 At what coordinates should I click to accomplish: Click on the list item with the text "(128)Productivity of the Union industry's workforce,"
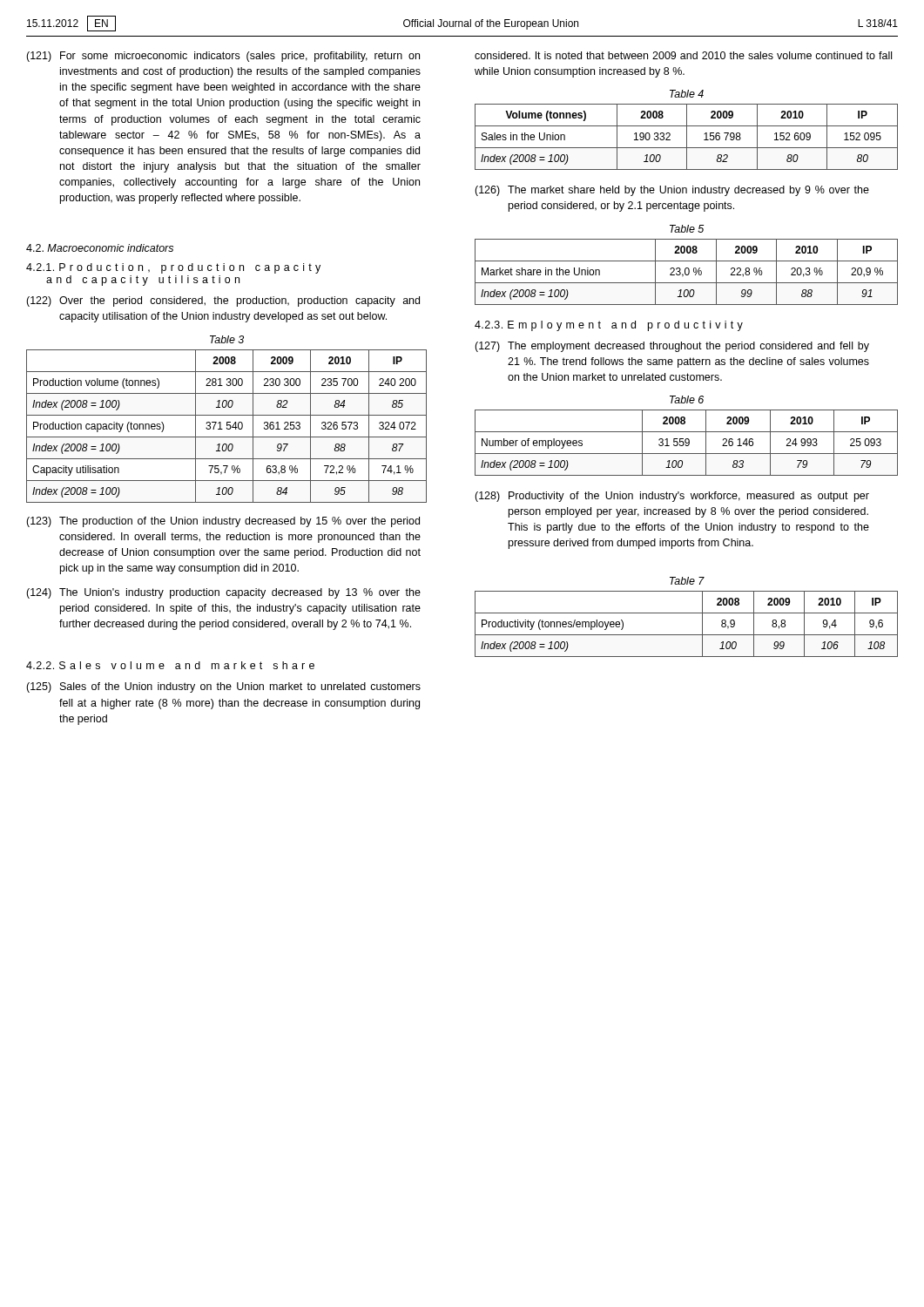(x=672, y=519)
